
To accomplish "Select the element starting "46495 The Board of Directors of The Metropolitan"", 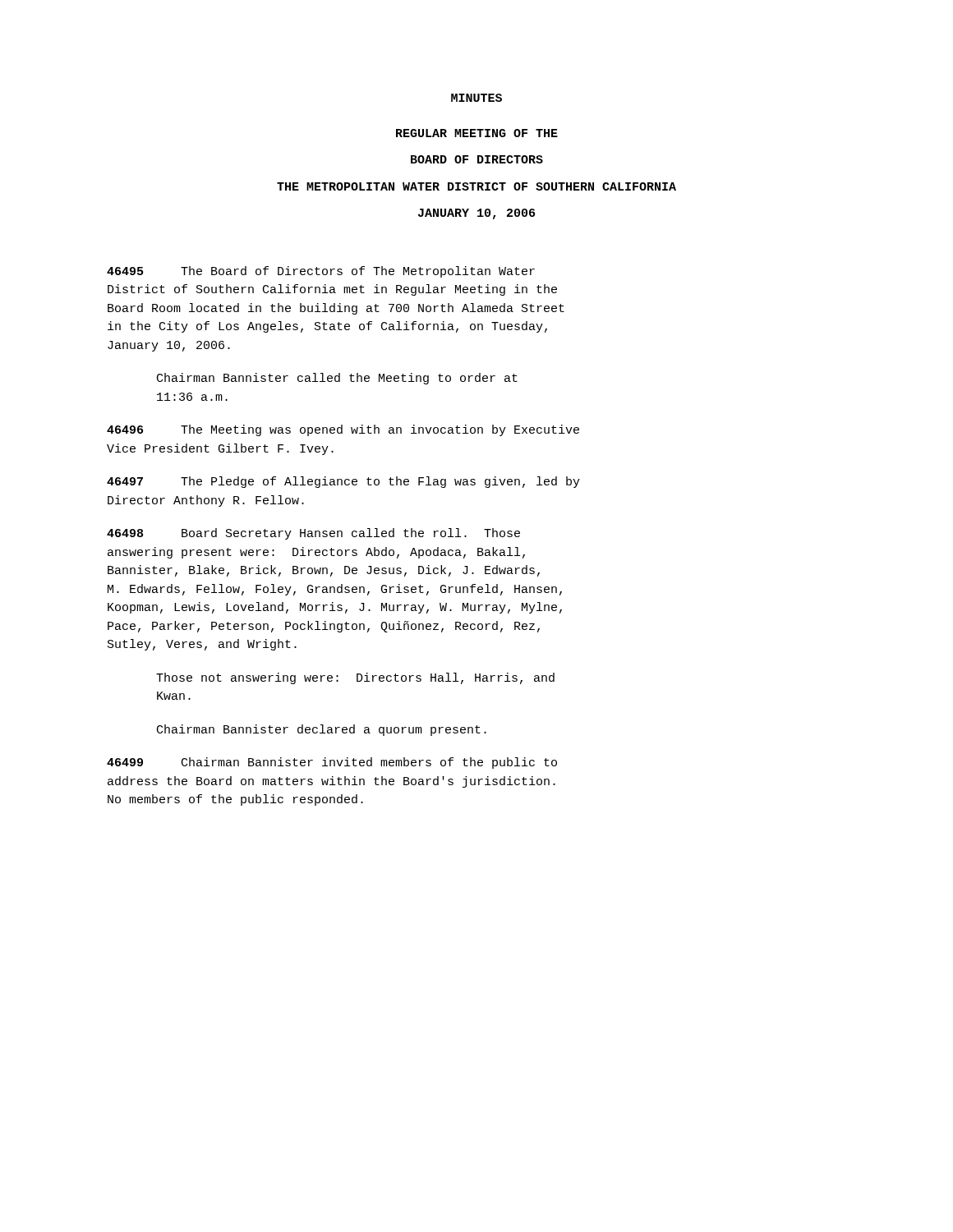I will pyautogui.click(x=336, y=309).
